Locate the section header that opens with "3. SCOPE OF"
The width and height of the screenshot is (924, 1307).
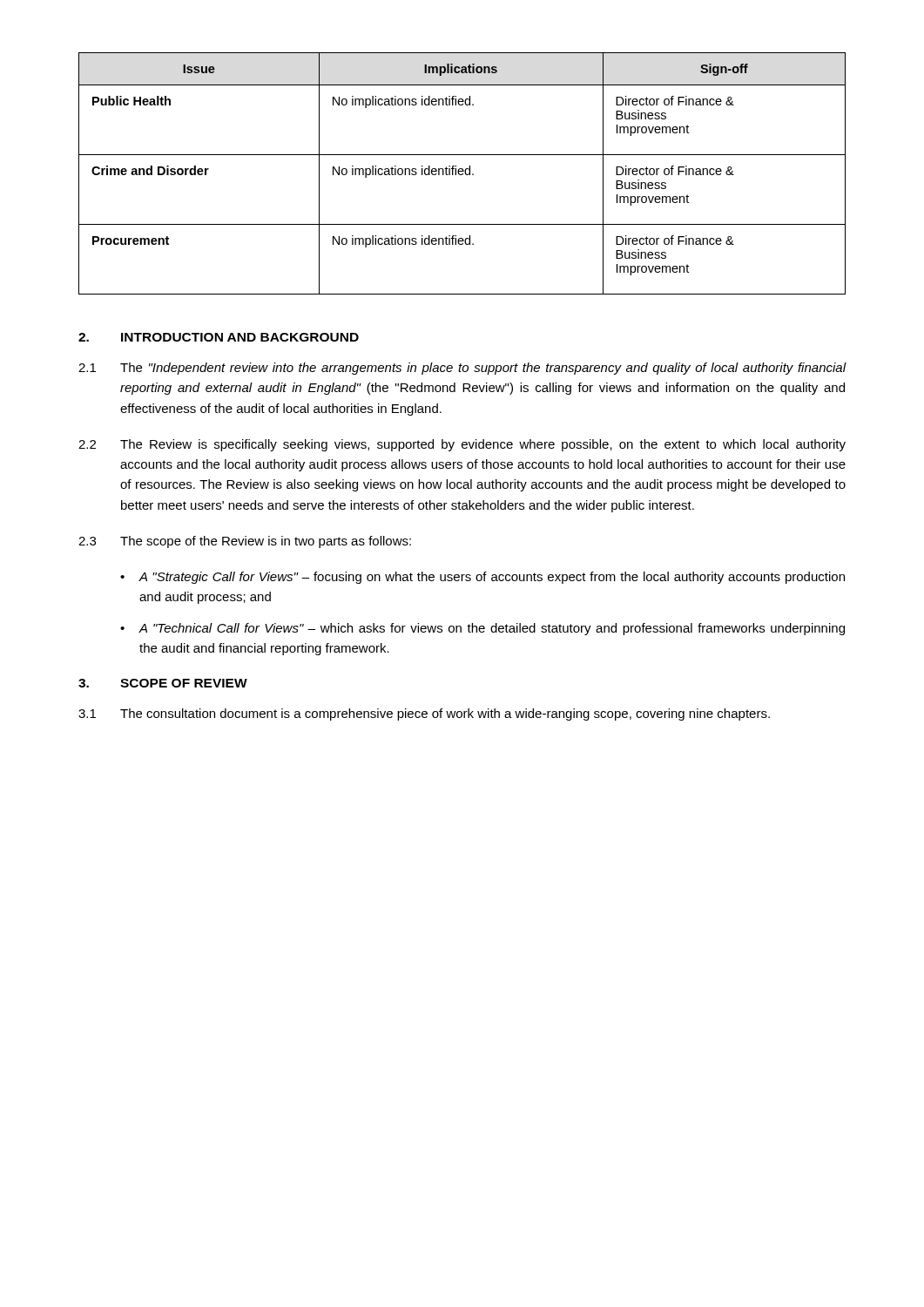tap(163, 683)
